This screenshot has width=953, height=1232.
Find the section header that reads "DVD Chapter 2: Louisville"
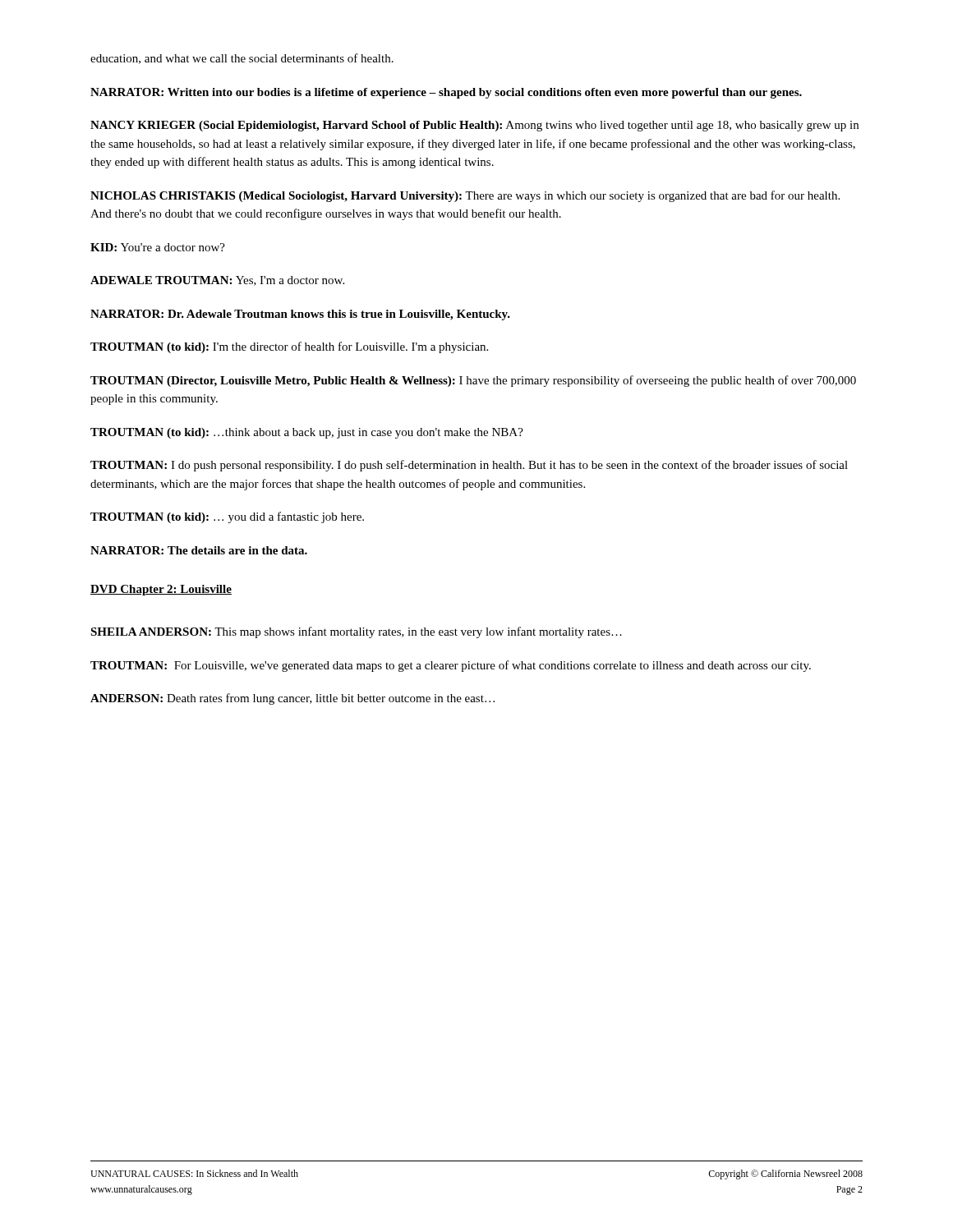pos(161,589)
